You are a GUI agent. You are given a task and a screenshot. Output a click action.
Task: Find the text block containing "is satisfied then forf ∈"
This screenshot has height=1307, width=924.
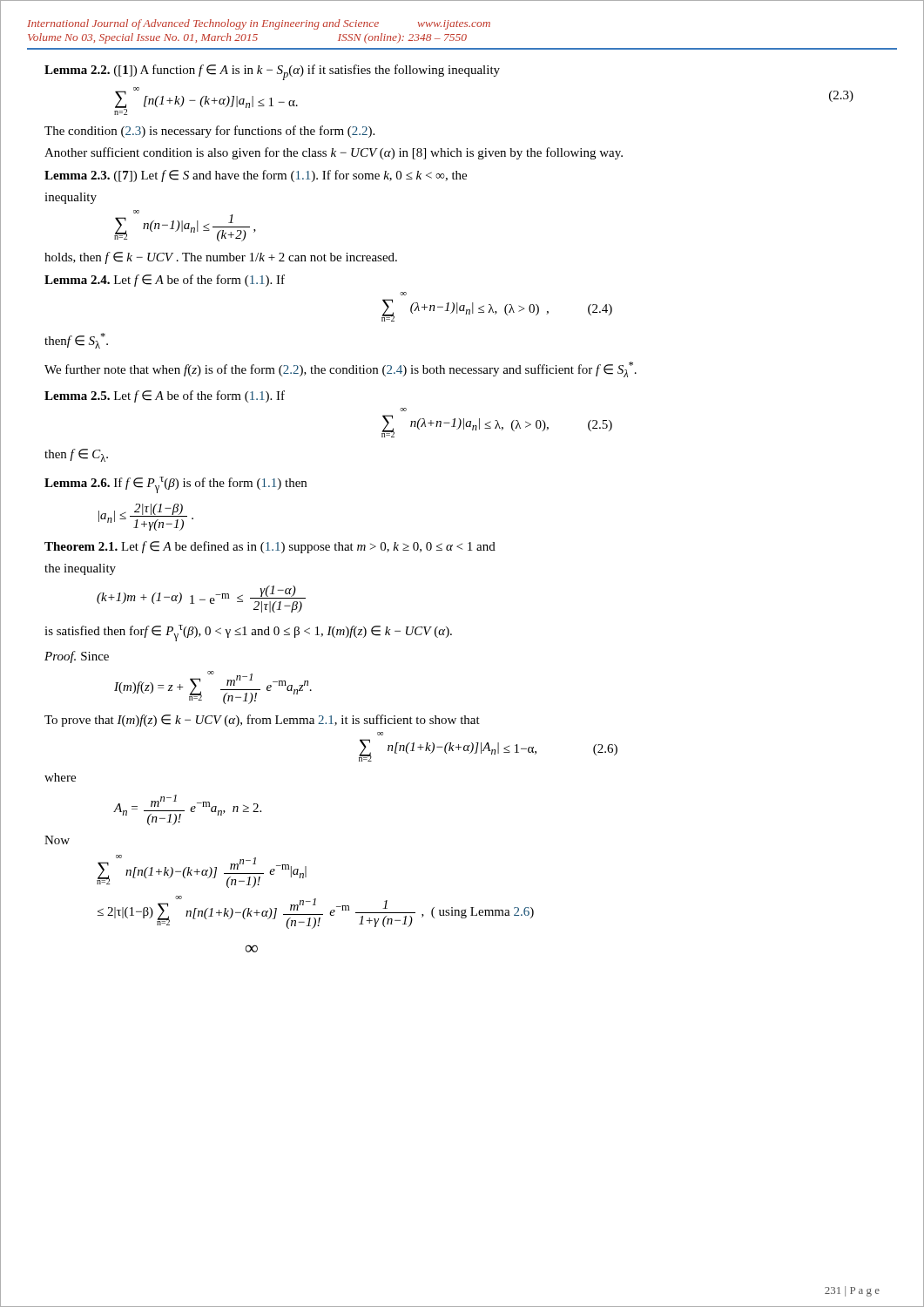[249, 631]
